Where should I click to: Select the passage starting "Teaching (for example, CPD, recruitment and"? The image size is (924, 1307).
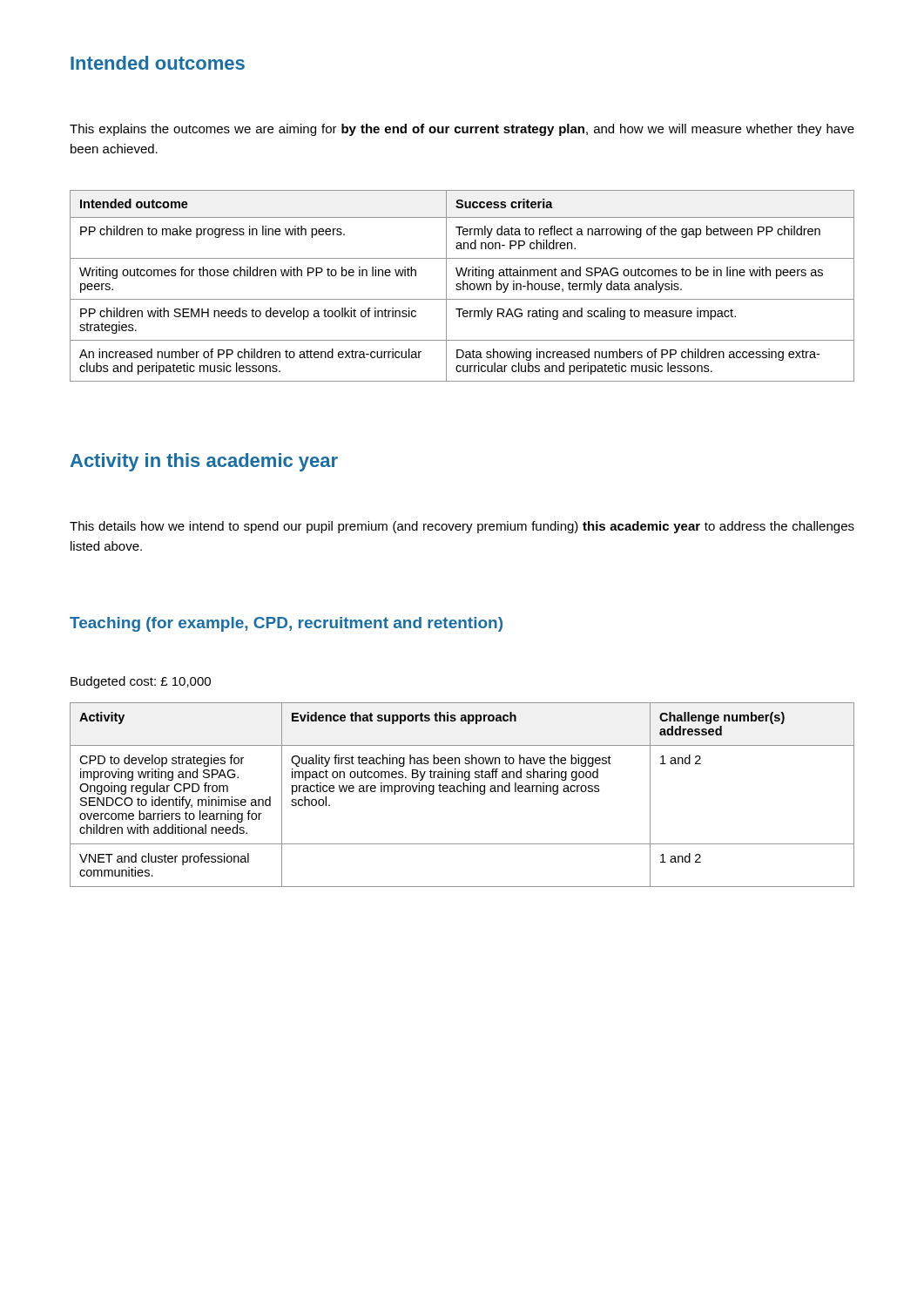[x=286, y=623]
